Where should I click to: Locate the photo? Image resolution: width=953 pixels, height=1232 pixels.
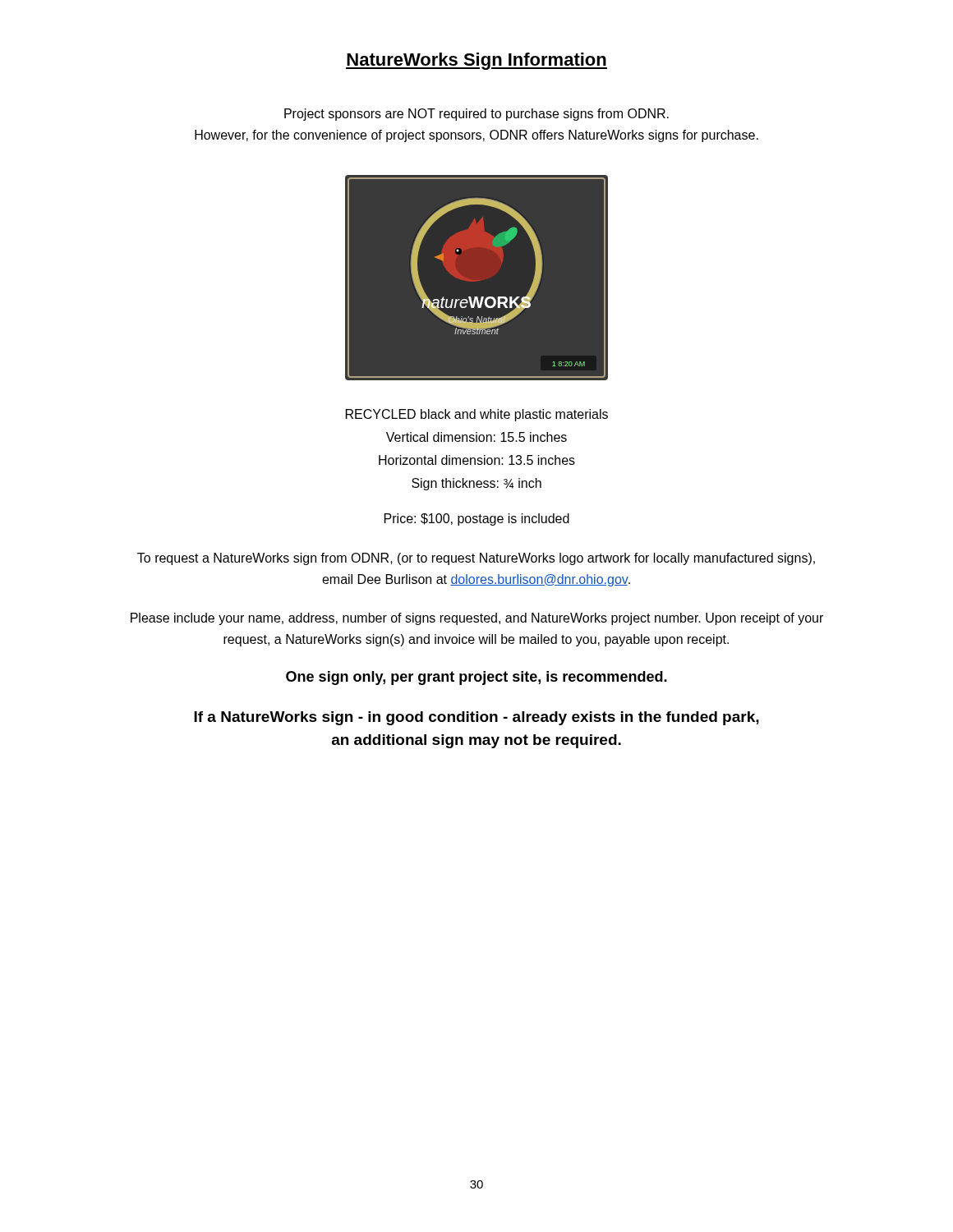pyautogui.click(x=476, y=279)
